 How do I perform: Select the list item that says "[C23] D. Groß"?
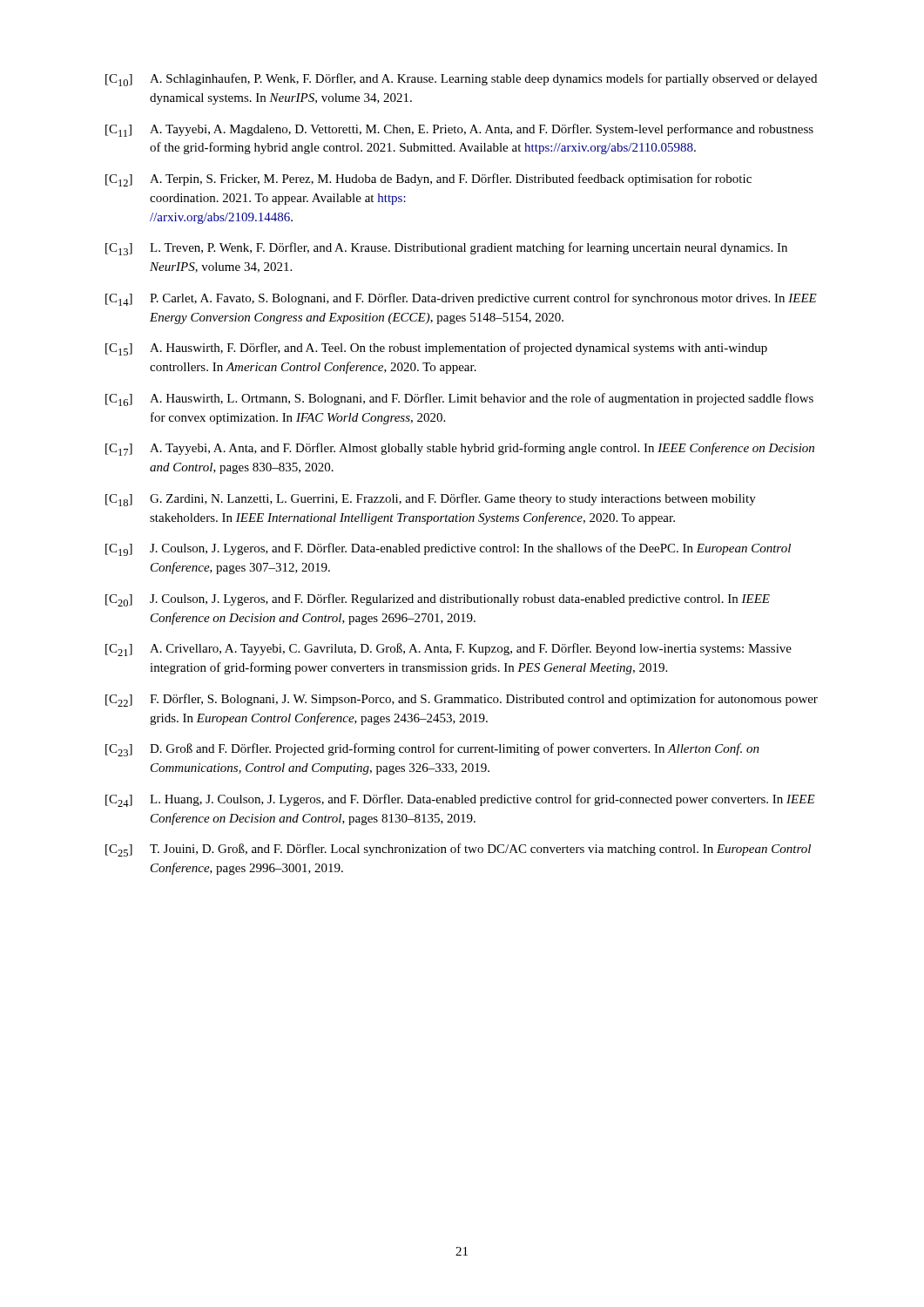(462, 759)
